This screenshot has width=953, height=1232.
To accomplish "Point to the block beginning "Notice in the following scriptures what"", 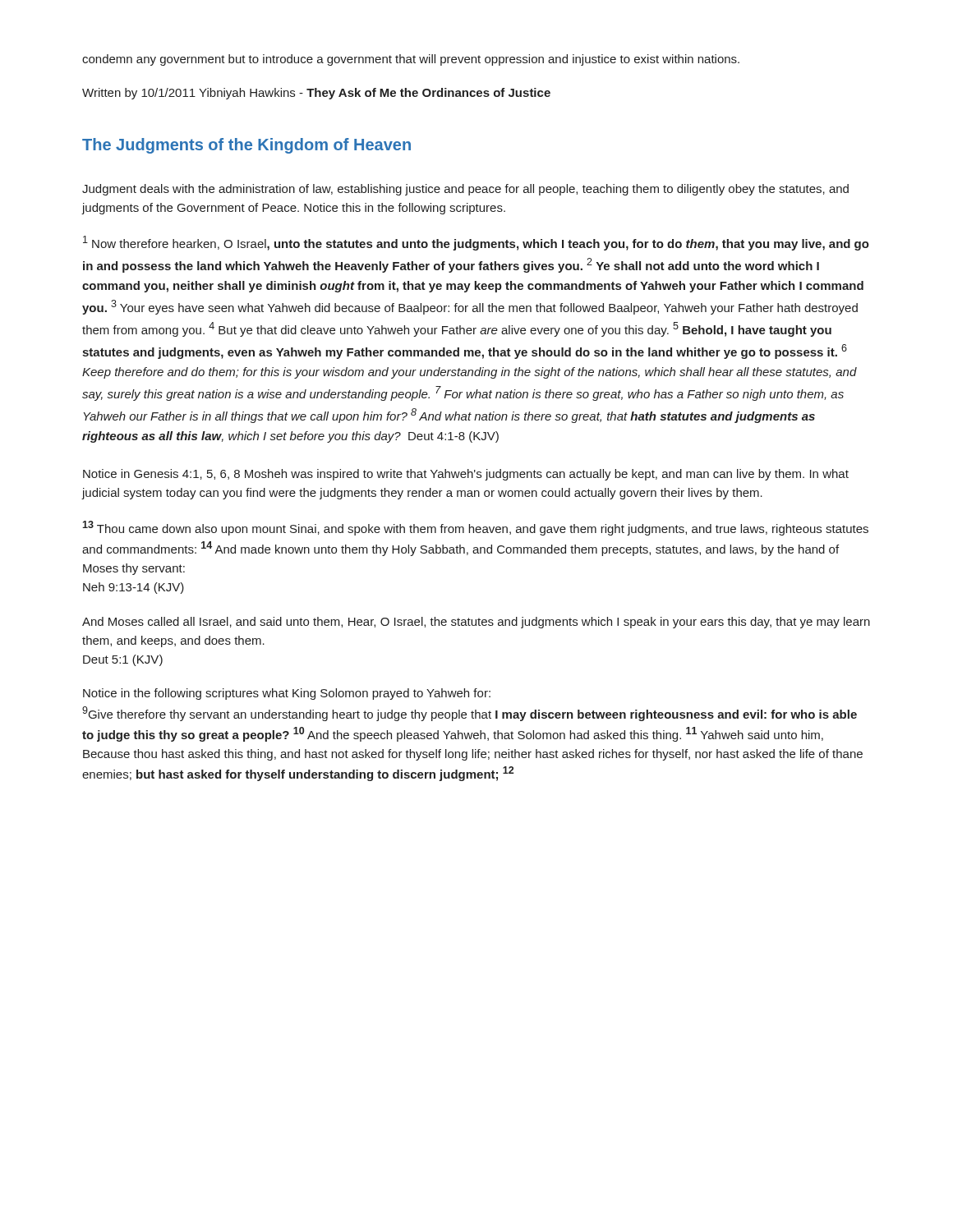I will click(473, 734).
